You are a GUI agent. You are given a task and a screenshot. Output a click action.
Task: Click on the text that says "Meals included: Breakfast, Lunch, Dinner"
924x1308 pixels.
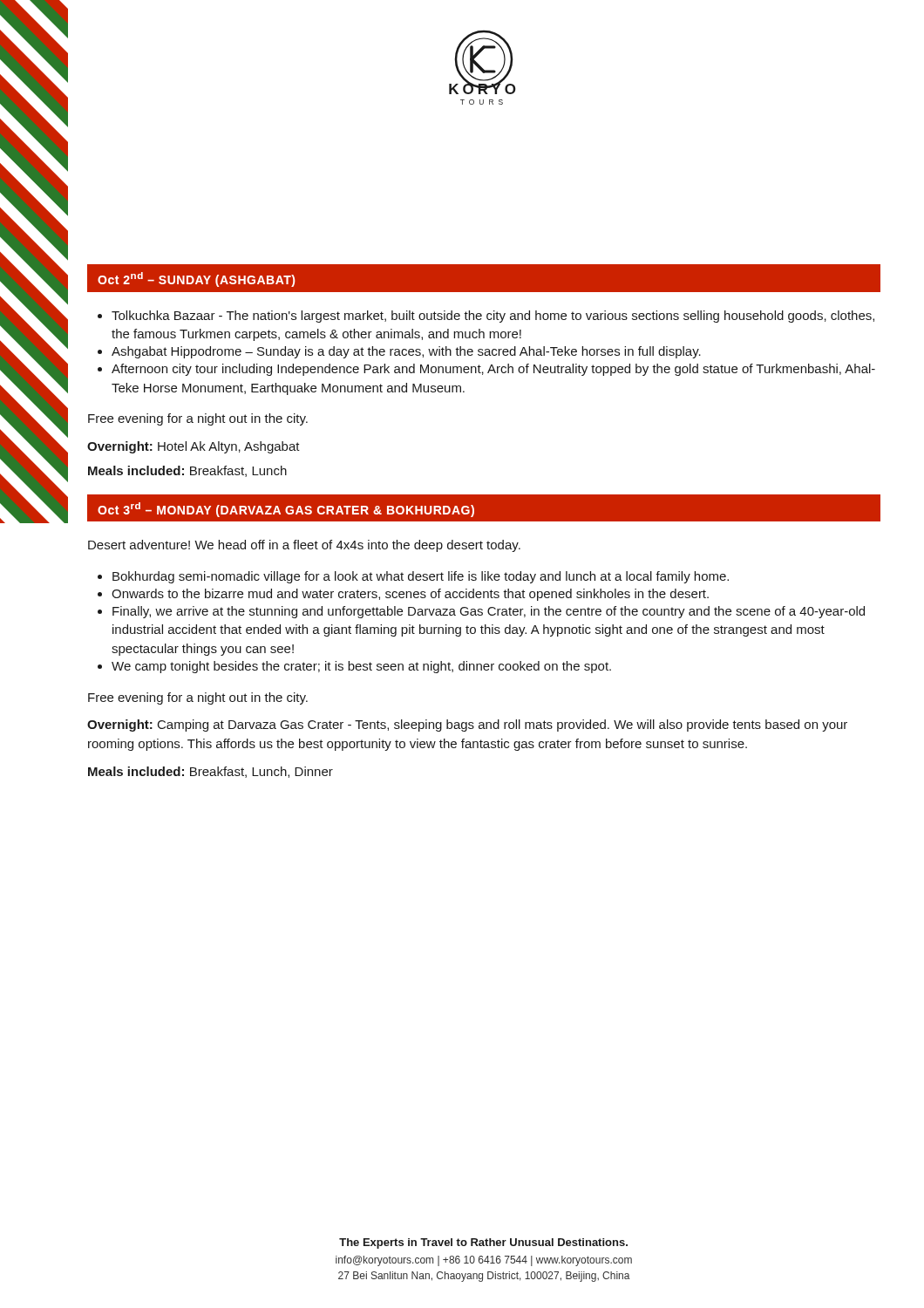[x=210, y=771]
